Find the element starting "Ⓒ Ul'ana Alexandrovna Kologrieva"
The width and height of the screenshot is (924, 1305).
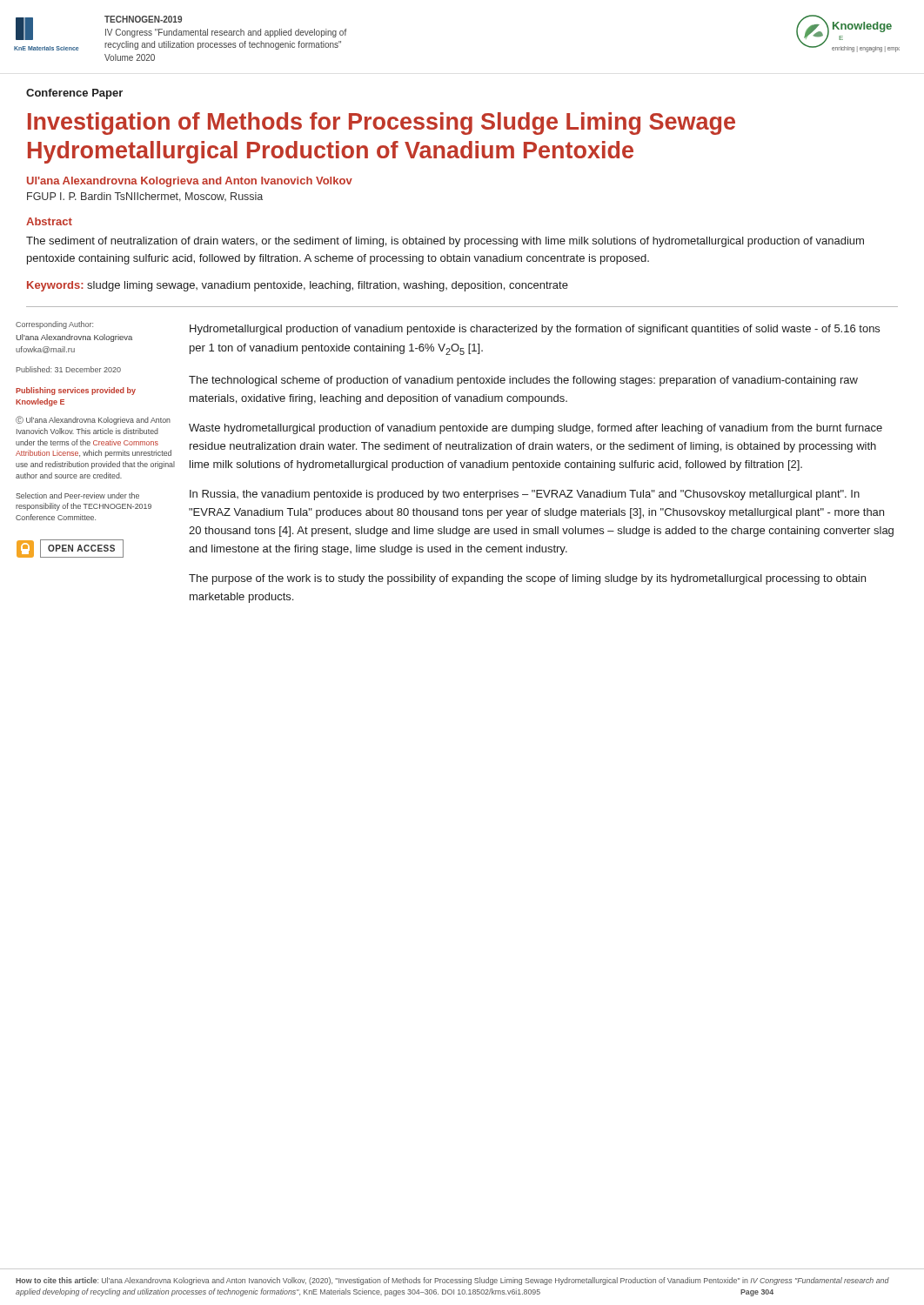(x=95, y=448)
